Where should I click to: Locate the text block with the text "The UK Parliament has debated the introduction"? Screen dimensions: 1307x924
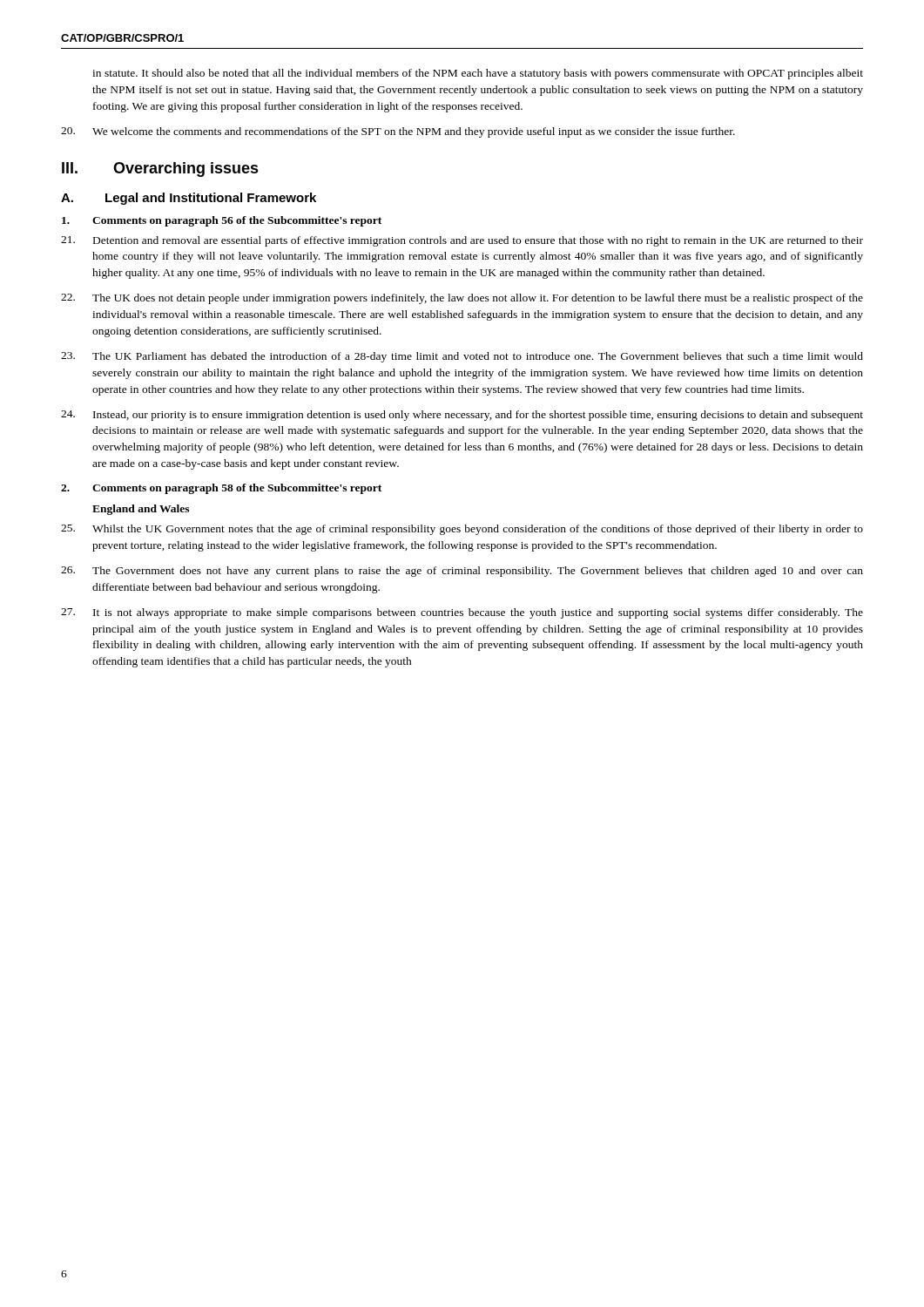pyautogui.click(x=462, y=373)
